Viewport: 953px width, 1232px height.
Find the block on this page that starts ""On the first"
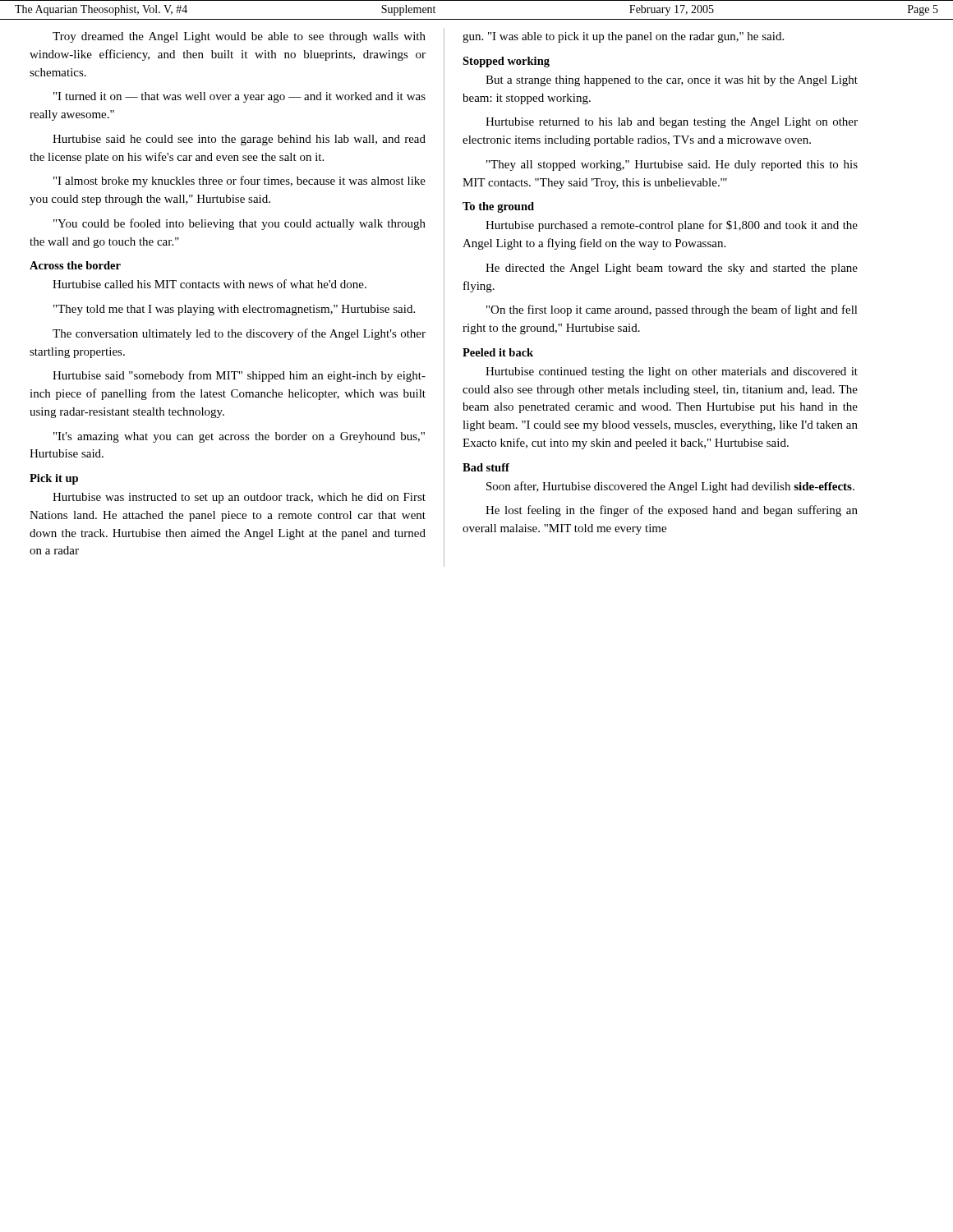pos(660,319)
